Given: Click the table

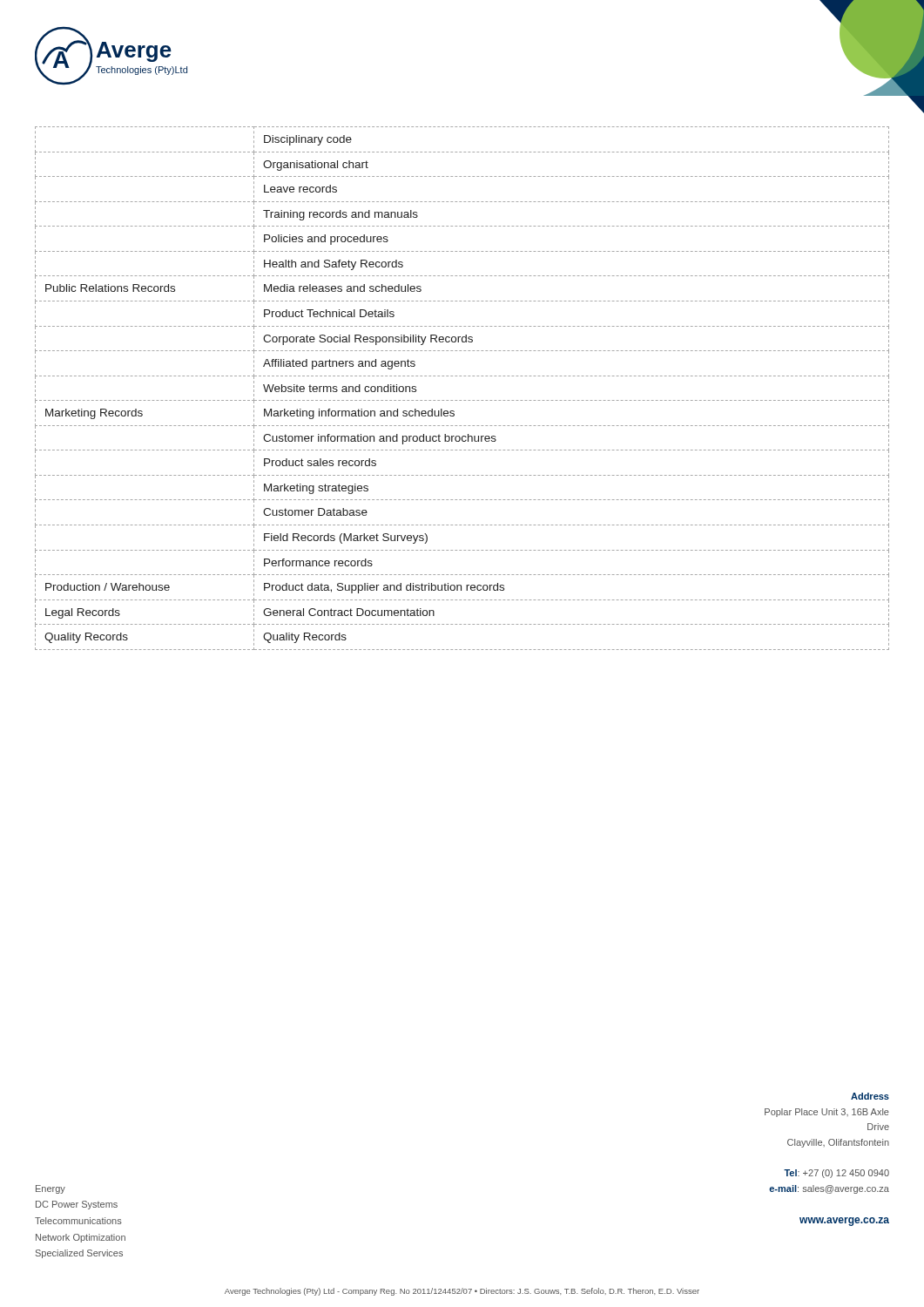Looking at the screenshot, I should 462,388.
